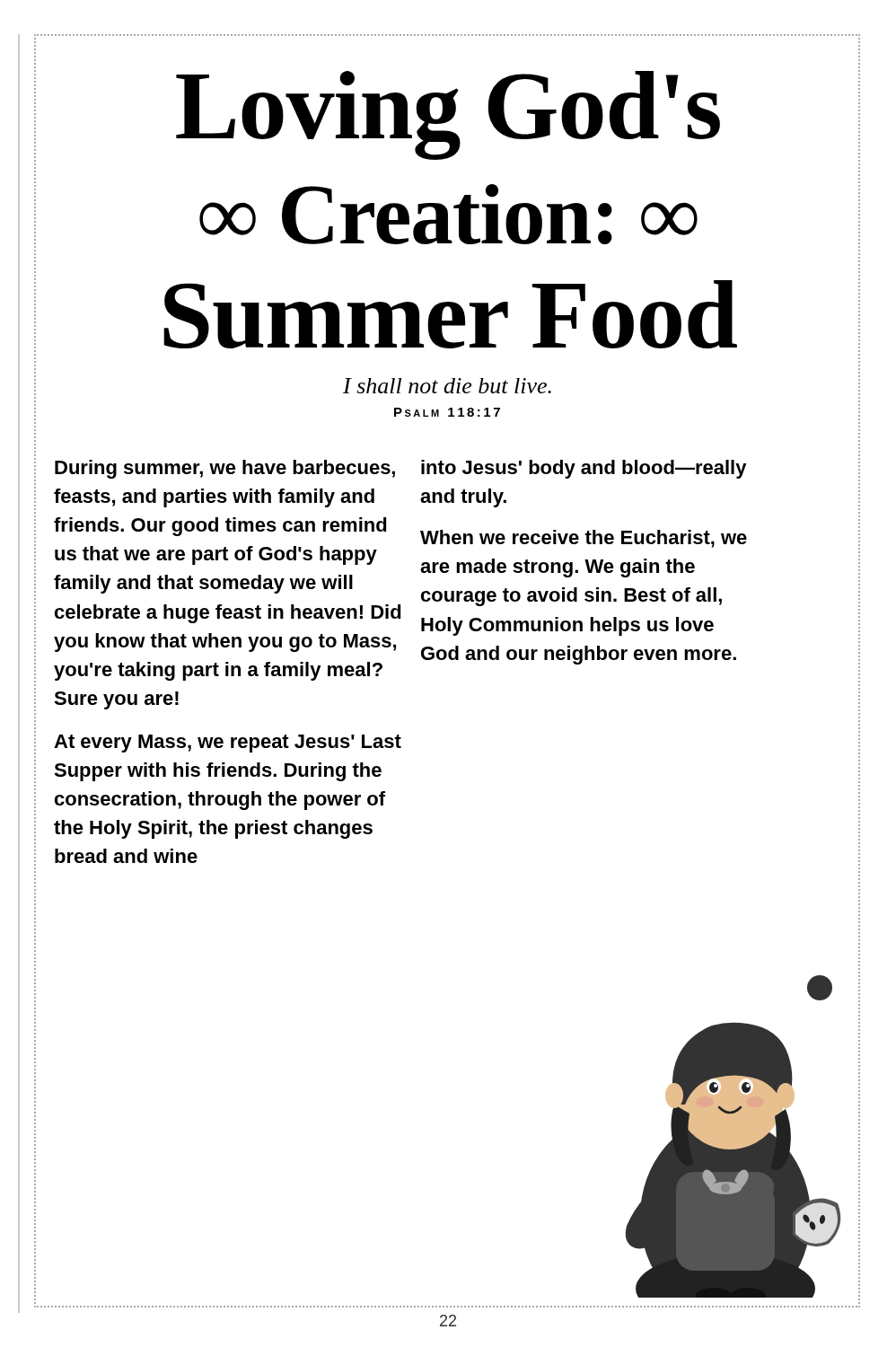Find the illustration
Image resolution: width=896 pixels, height=1347 pixels.
coord(712,1118)
